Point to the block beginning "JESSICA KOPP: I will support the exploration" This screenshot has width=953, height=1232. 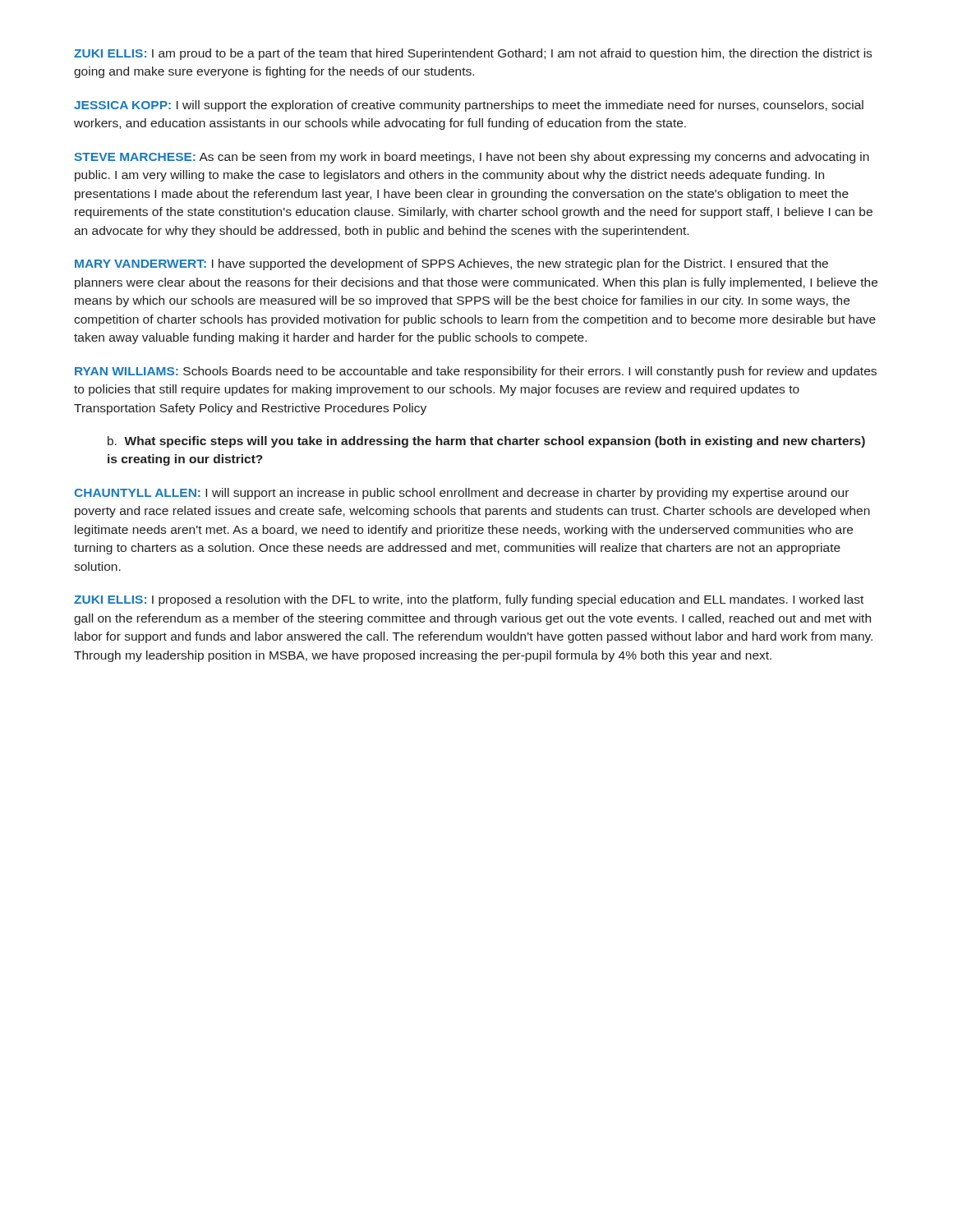(469, 114)
